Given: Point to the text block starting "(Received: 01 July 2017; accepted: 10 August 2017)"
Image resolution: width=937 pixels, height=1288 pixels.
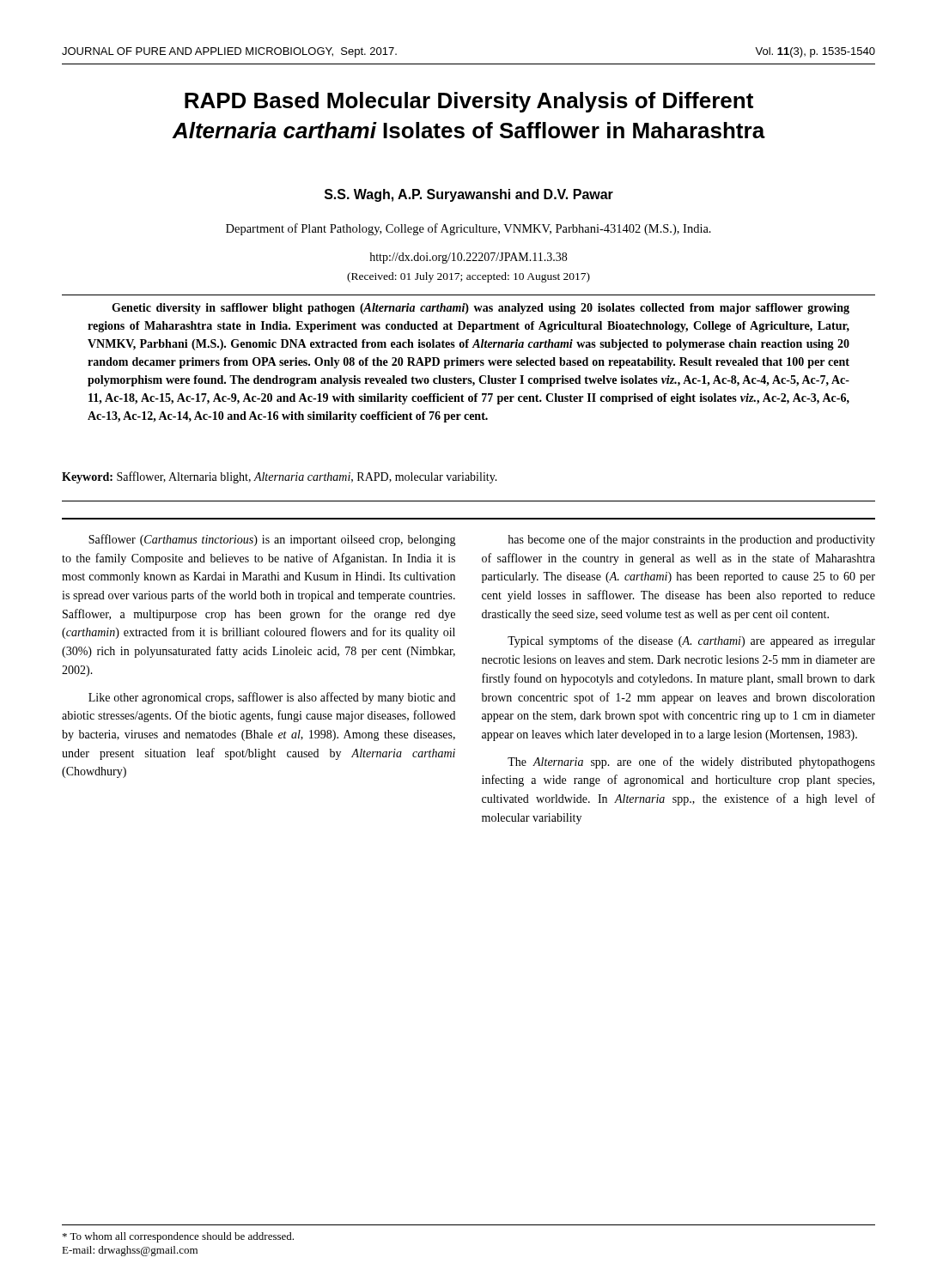Looking at the screenshot, I should coord(468,276).
